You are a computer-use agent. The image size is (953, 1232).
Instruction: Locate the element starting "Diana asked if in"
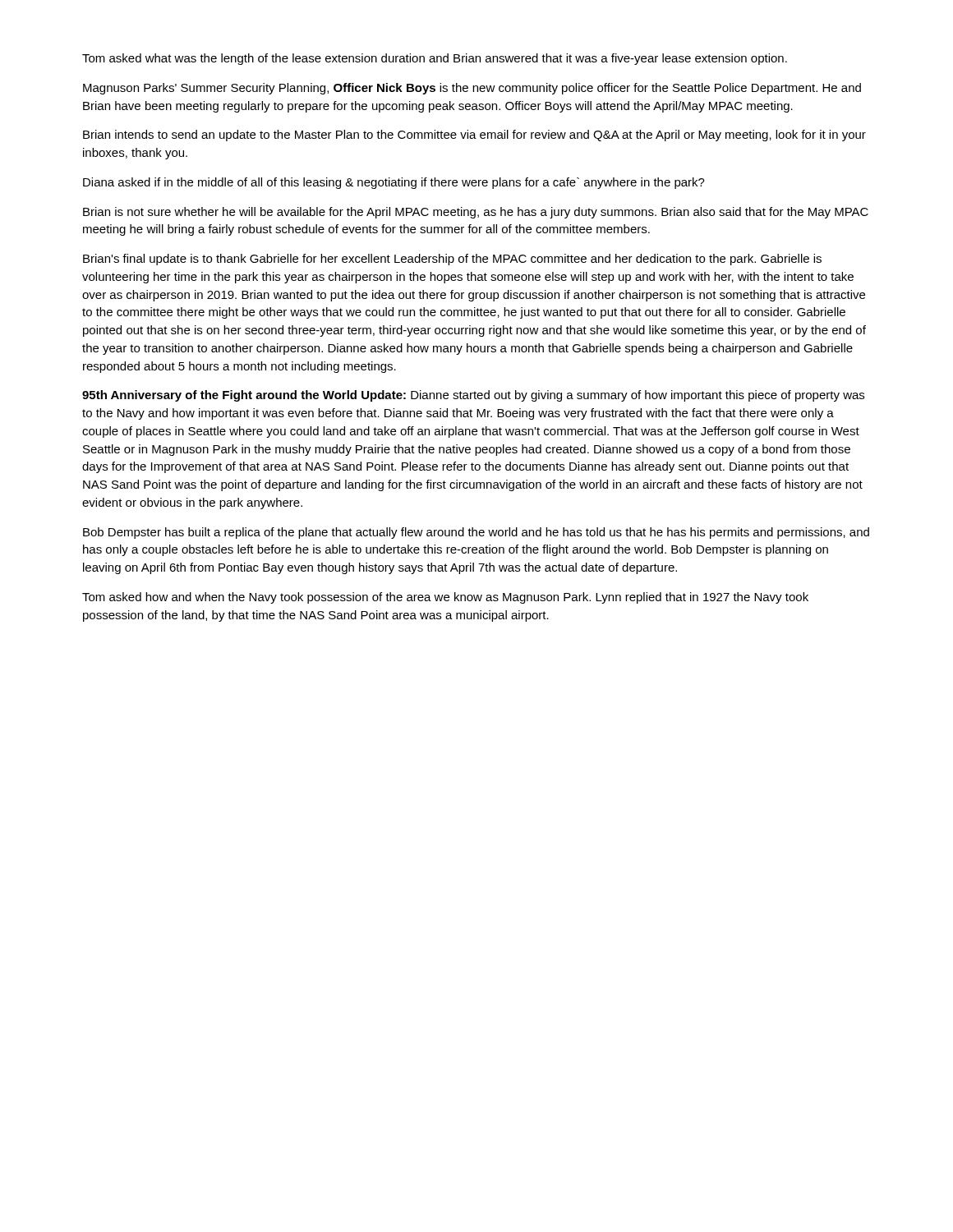(393, 182)
